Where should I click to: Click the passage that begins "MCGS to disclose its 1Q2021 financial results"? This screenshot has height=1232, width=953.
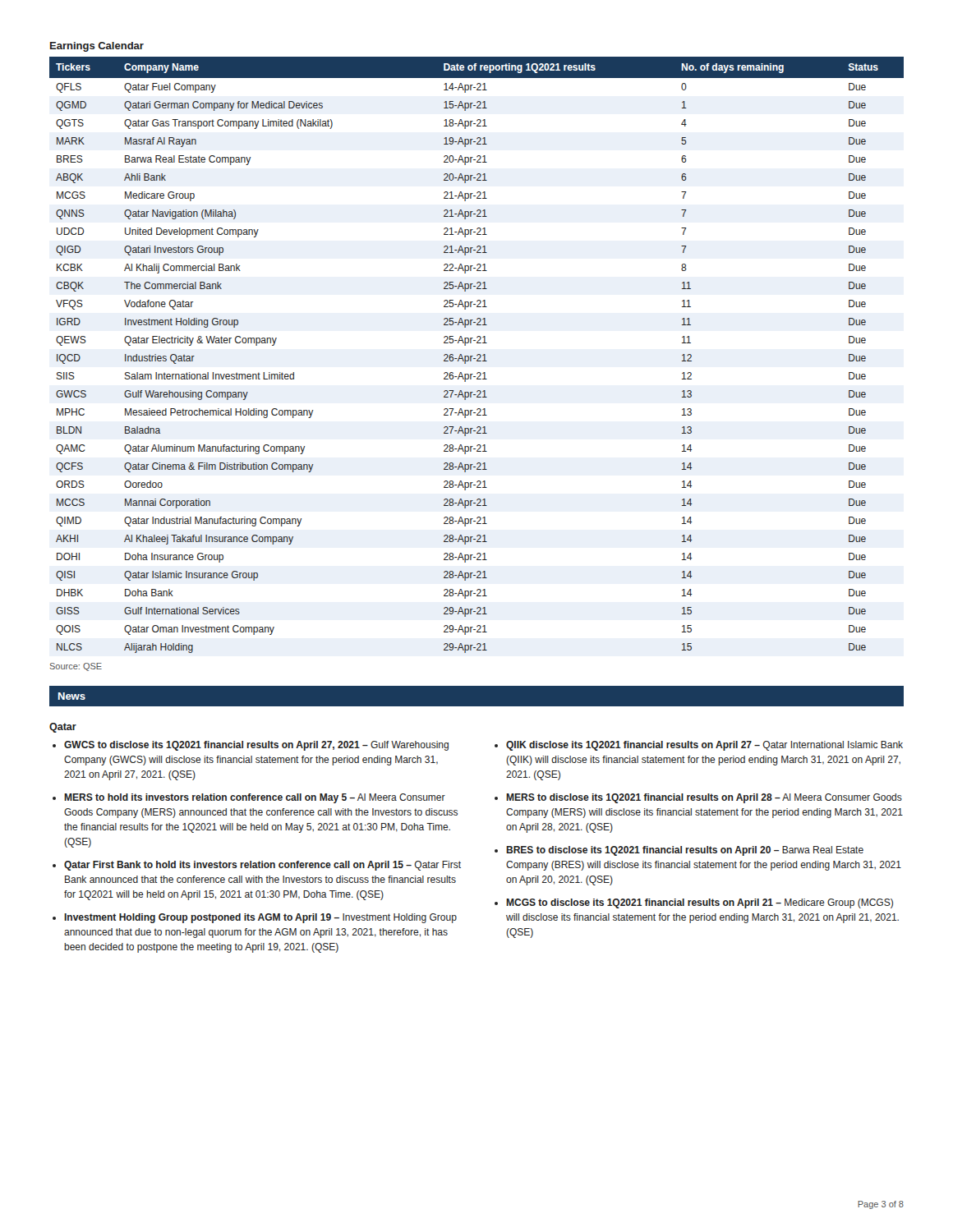click(703, 917)
